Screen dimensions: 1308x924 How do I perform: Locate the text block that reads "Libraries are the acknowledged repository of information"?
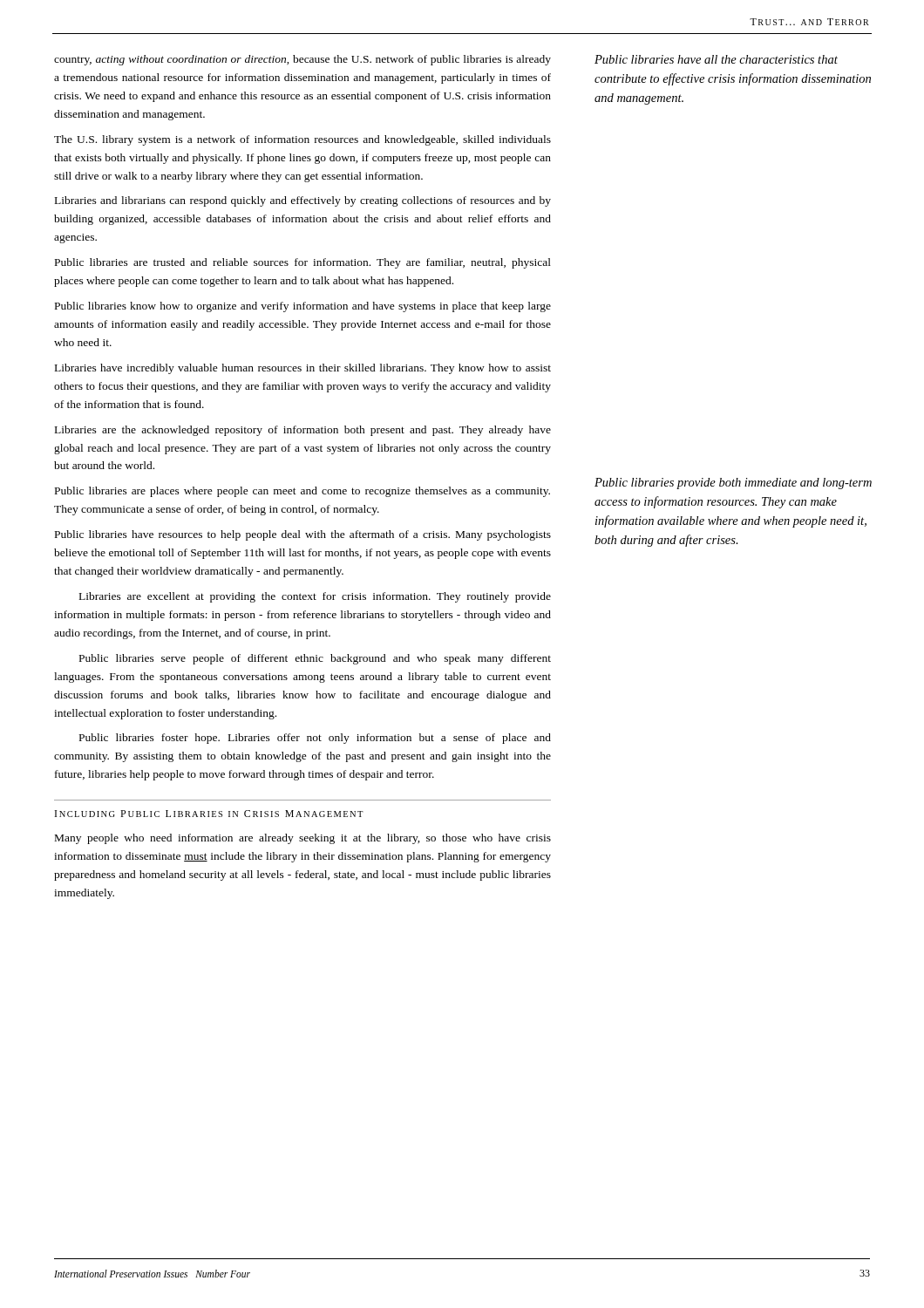[302, 448]
